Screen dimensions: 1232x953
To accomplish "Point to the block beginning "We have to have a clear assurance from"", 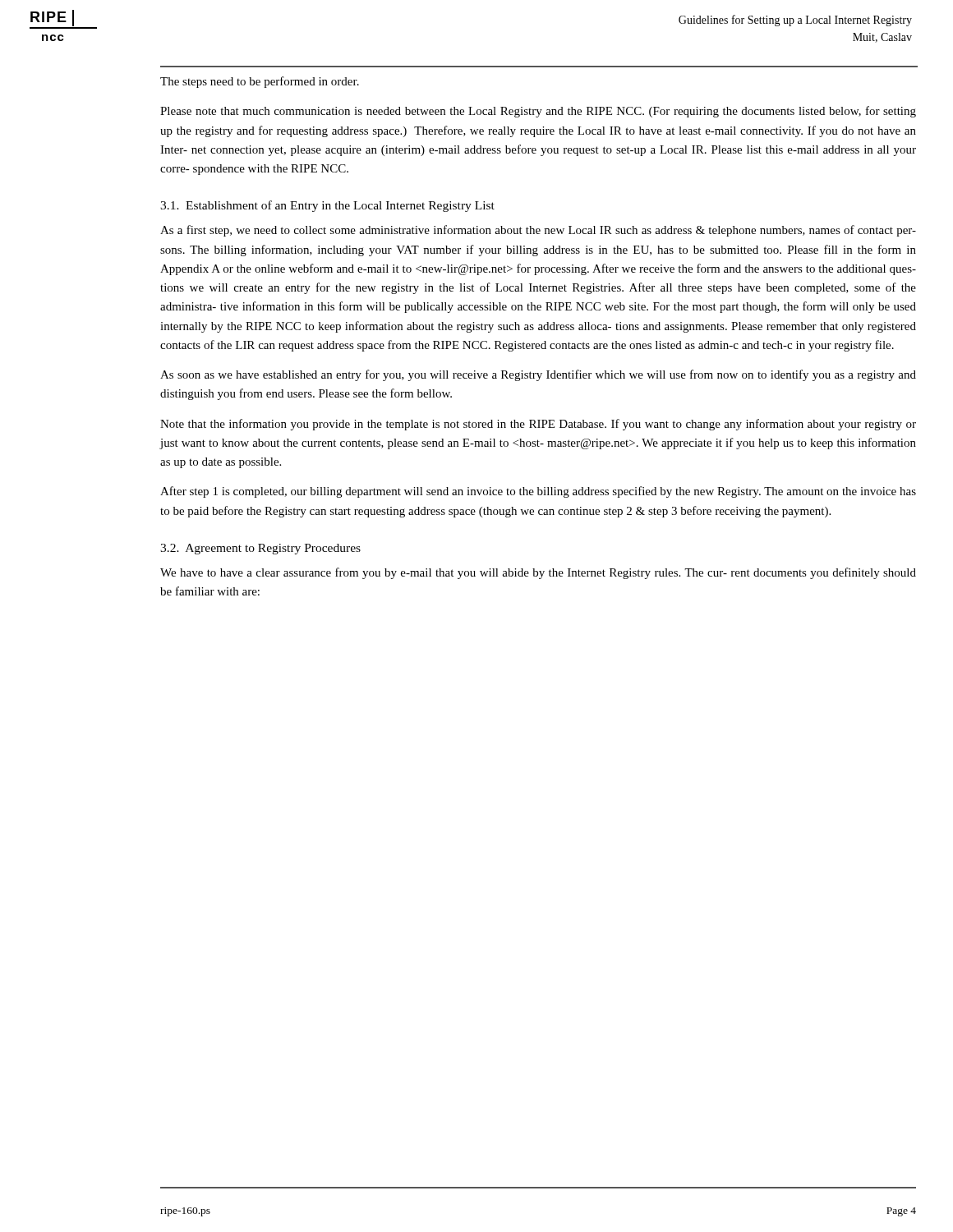I will coord(538,582).
